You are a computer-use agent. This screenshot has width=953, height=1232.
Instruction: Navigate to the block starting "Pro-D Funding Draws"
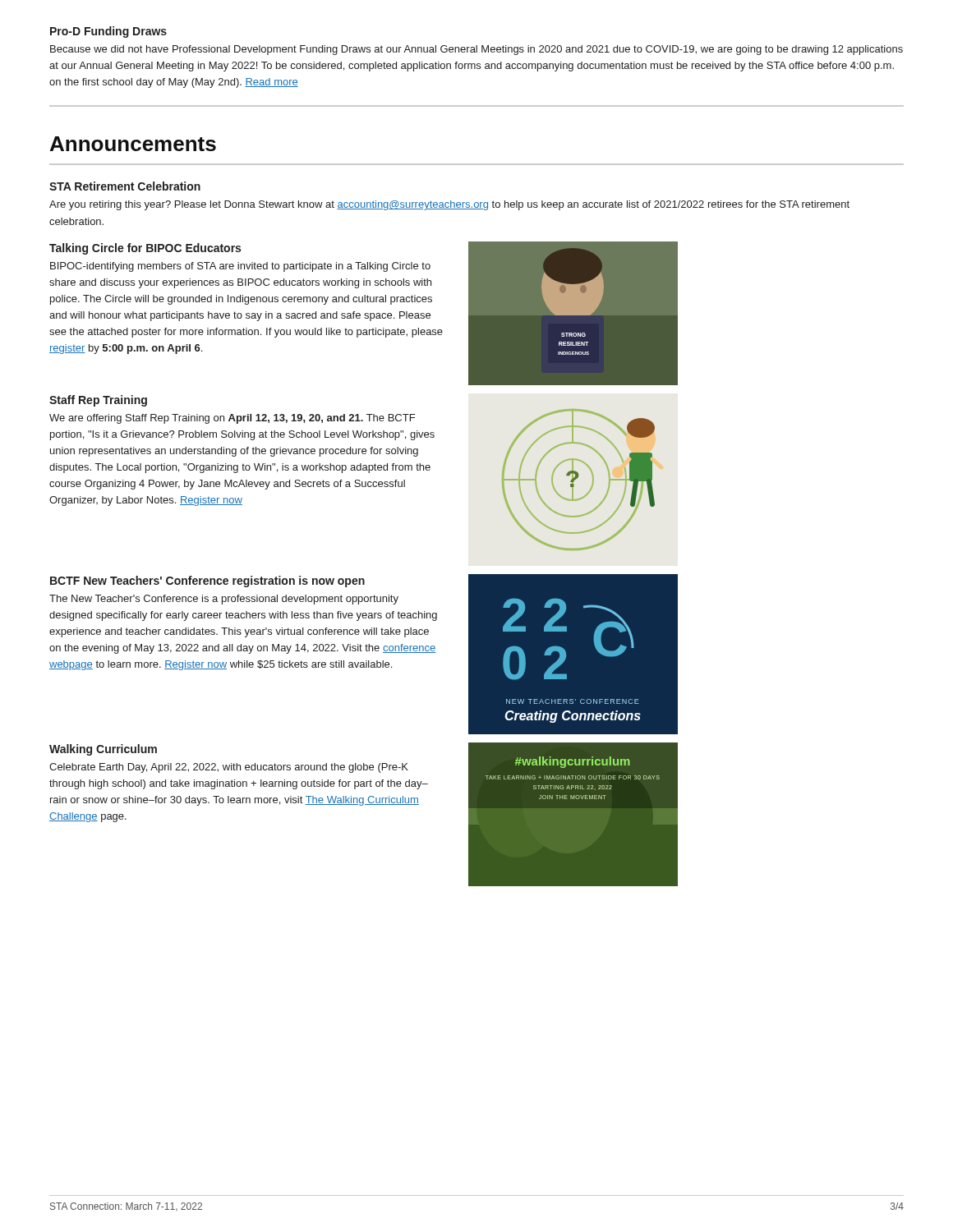tap(108, 31)
